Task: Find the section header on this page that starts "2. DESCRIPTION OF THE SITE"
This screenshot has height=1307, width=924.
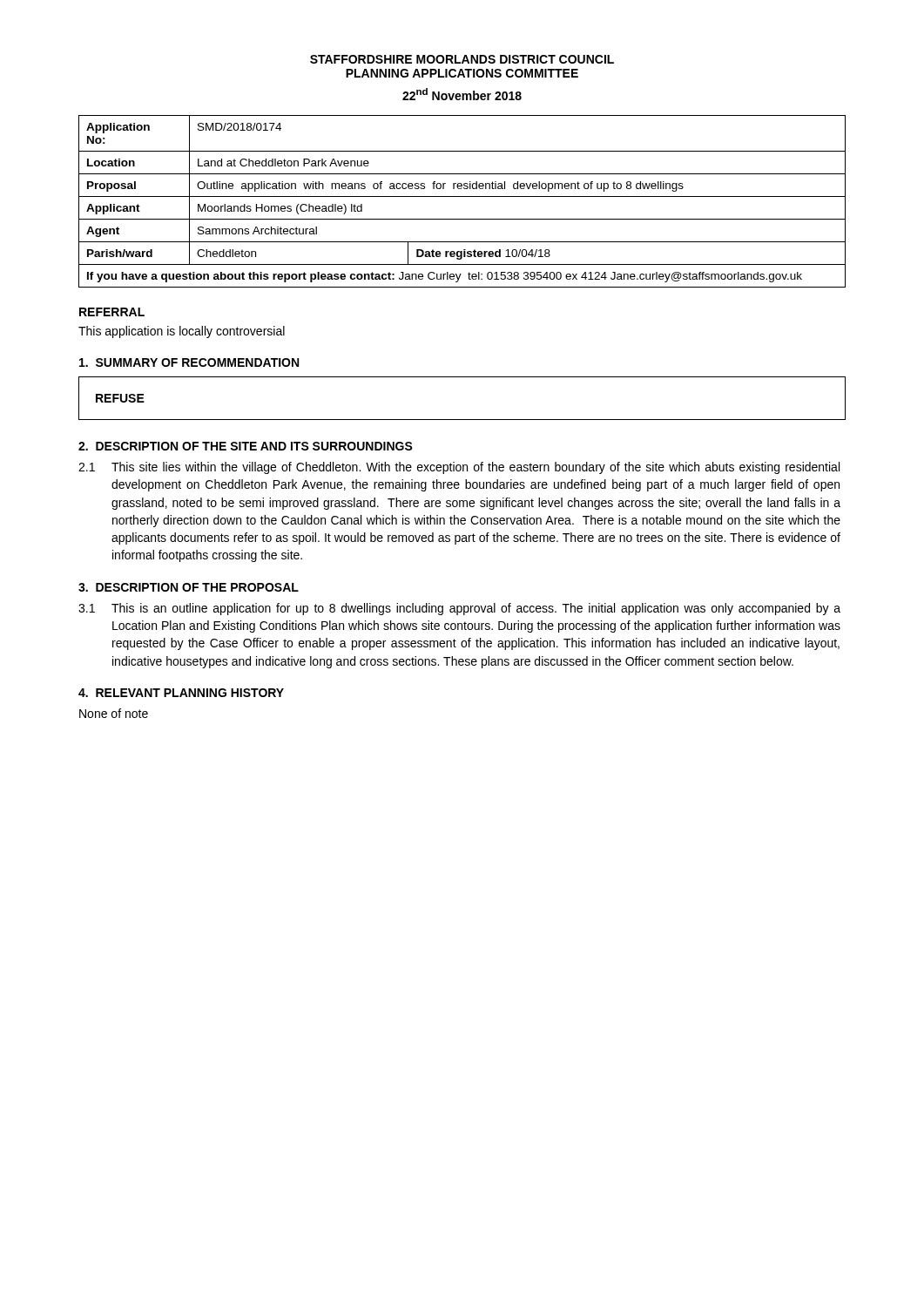Action: pyautogui.click(x=245, y=446)
